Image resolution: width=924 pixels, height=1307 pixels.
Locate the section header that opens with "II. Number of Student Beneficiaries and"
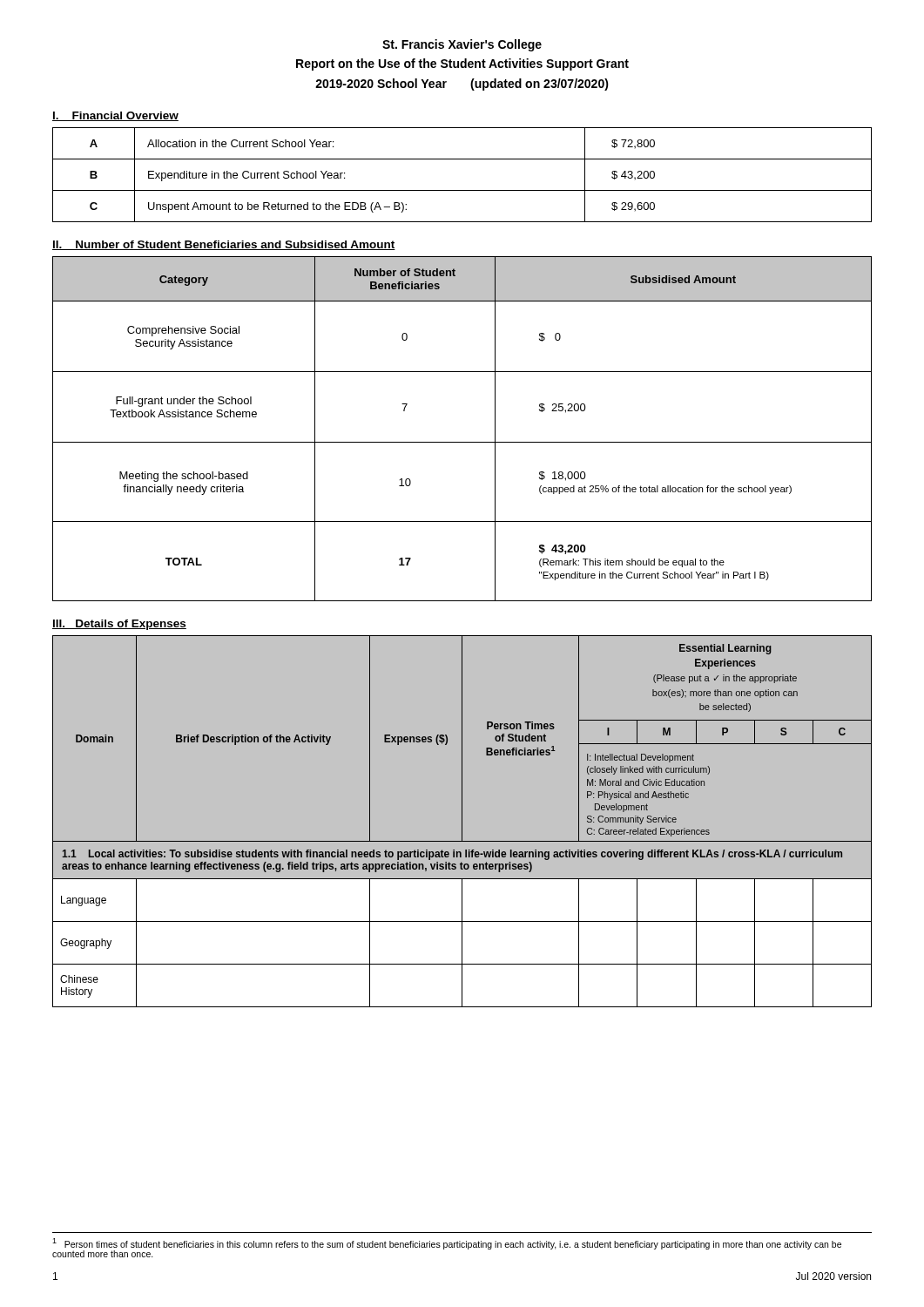point(462,245)
